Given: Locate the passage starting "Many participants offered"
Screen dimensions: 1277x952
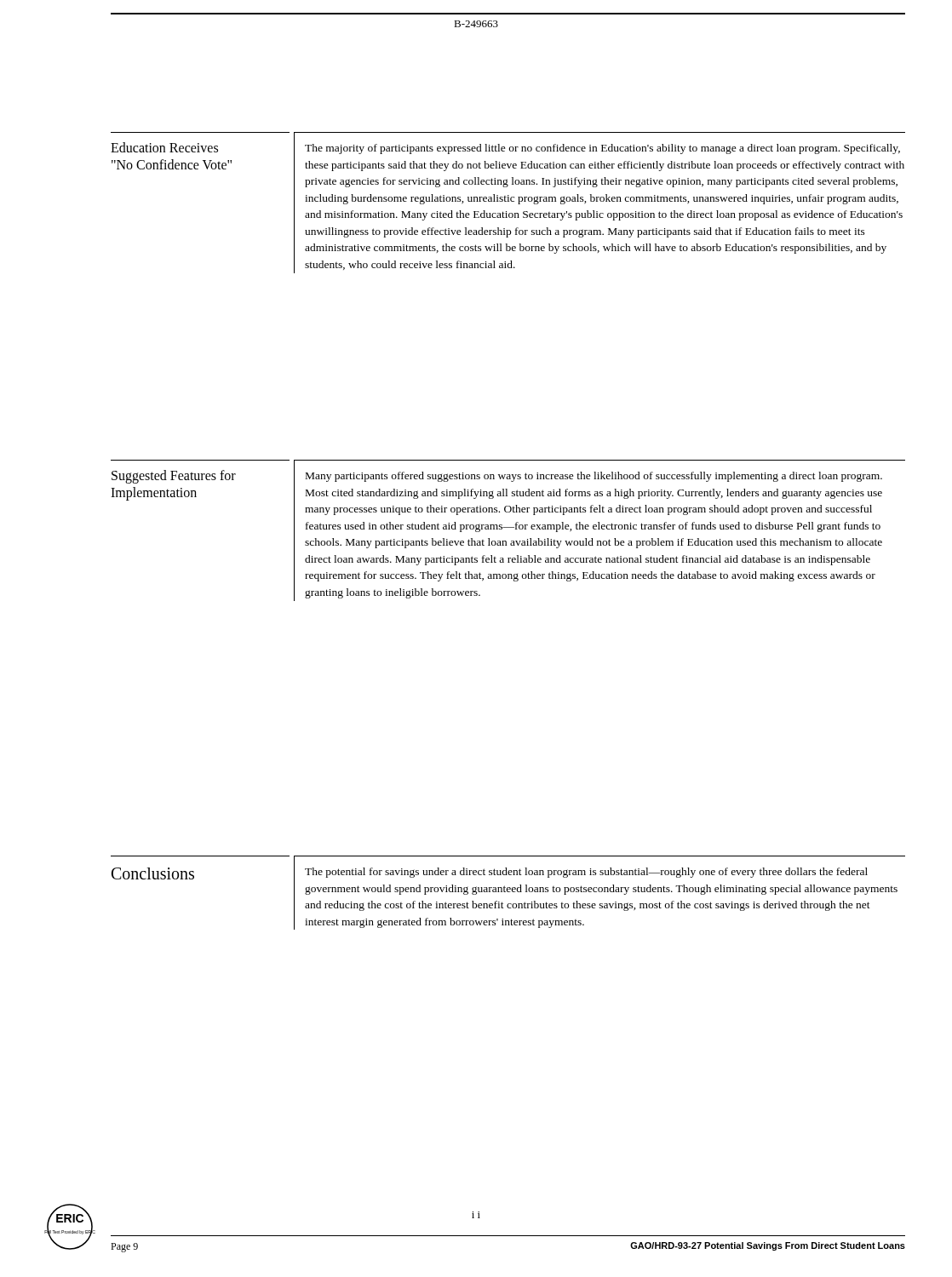Looking at the screenshot, I should click(594, 534).
